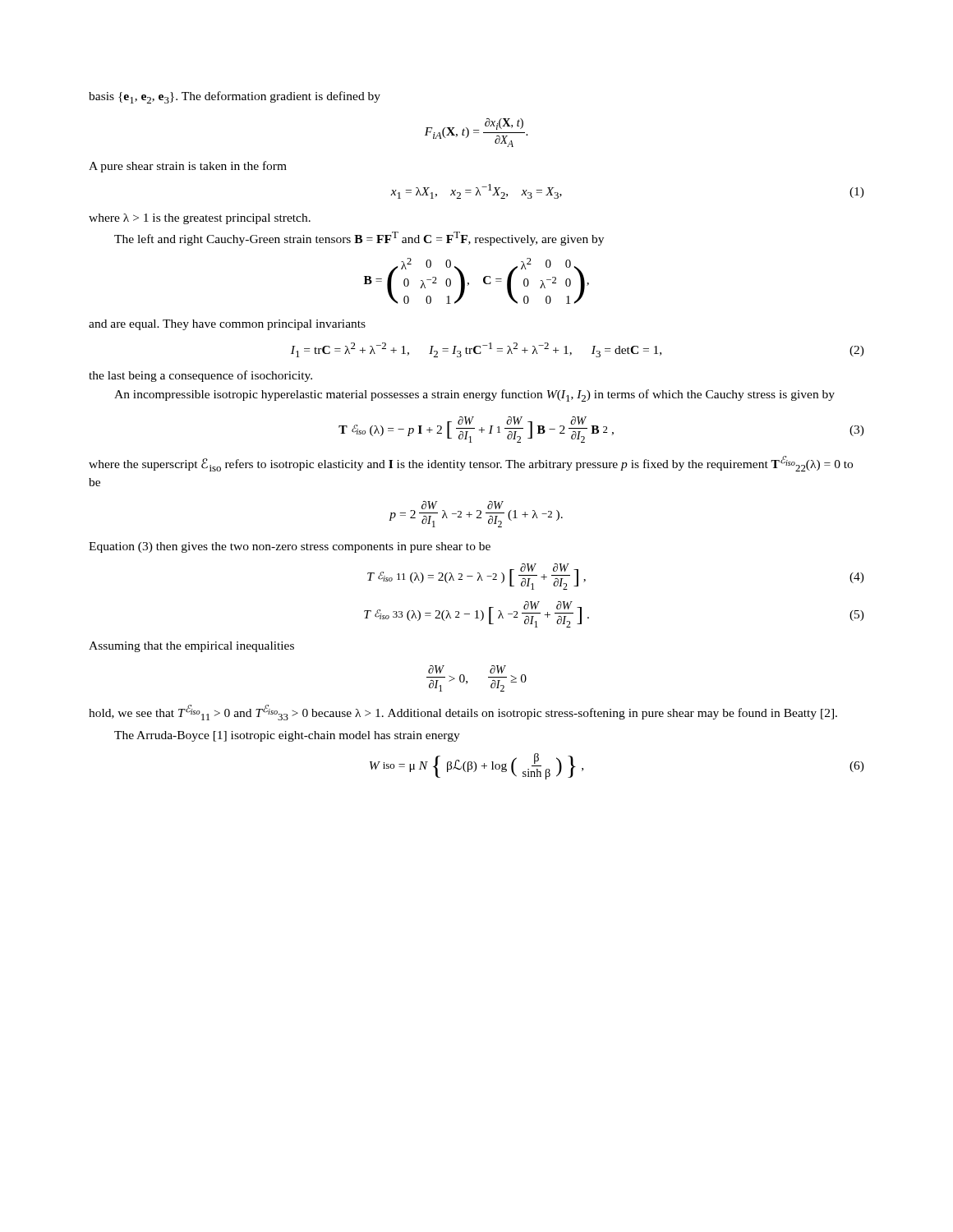953x1232 pixels.
Task: Navigate to the element starting "hold, we see that Tℰiso11"
Action: (x=463, y=713)
